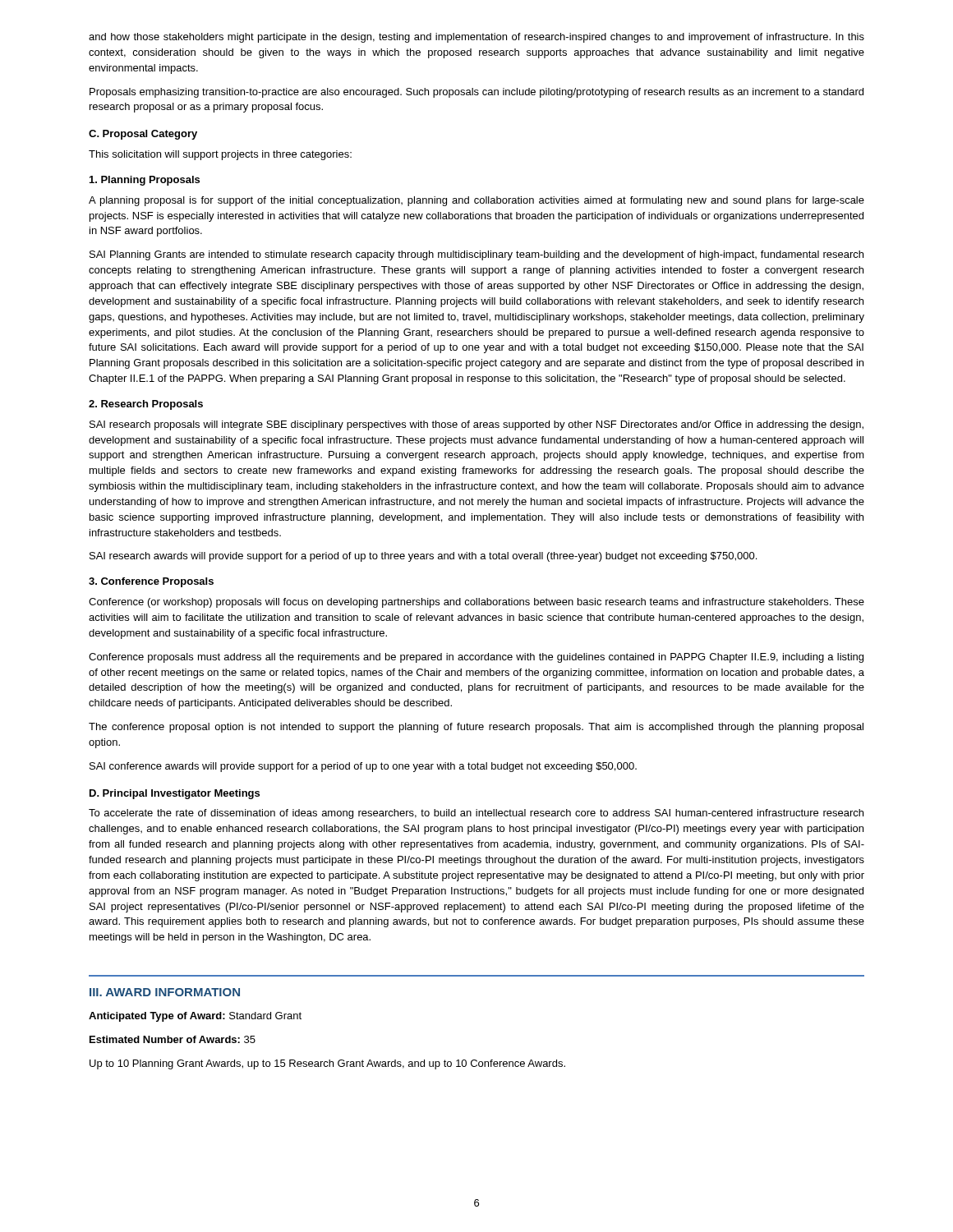Locate the text block that reads "SAI research awards will"
Viewport: 953px width, 1232px height.
click(x=476, y=557)
